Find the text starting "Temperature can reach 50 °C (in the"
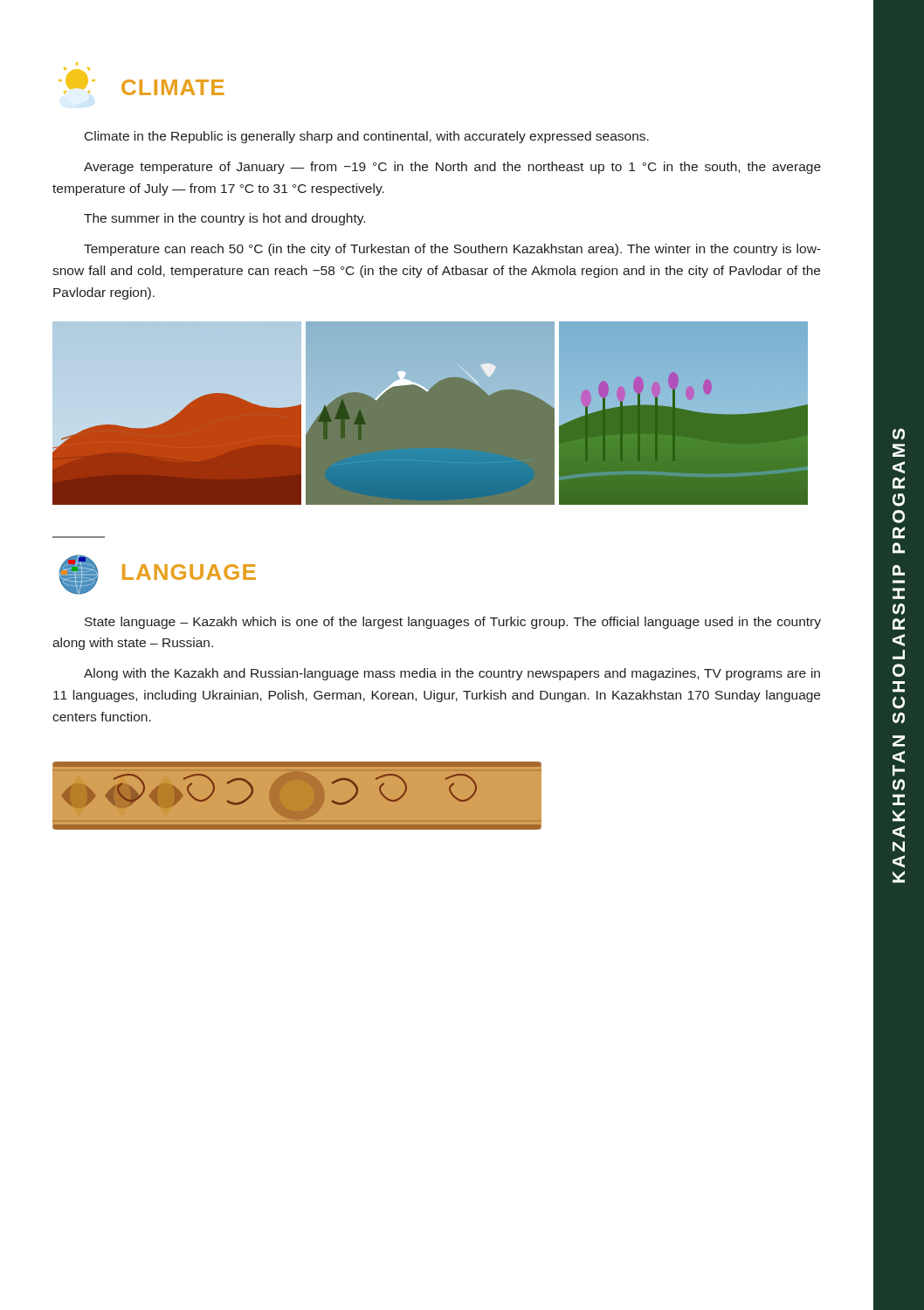The height and width of the screenshot is (1310, 924). point(437,270)
